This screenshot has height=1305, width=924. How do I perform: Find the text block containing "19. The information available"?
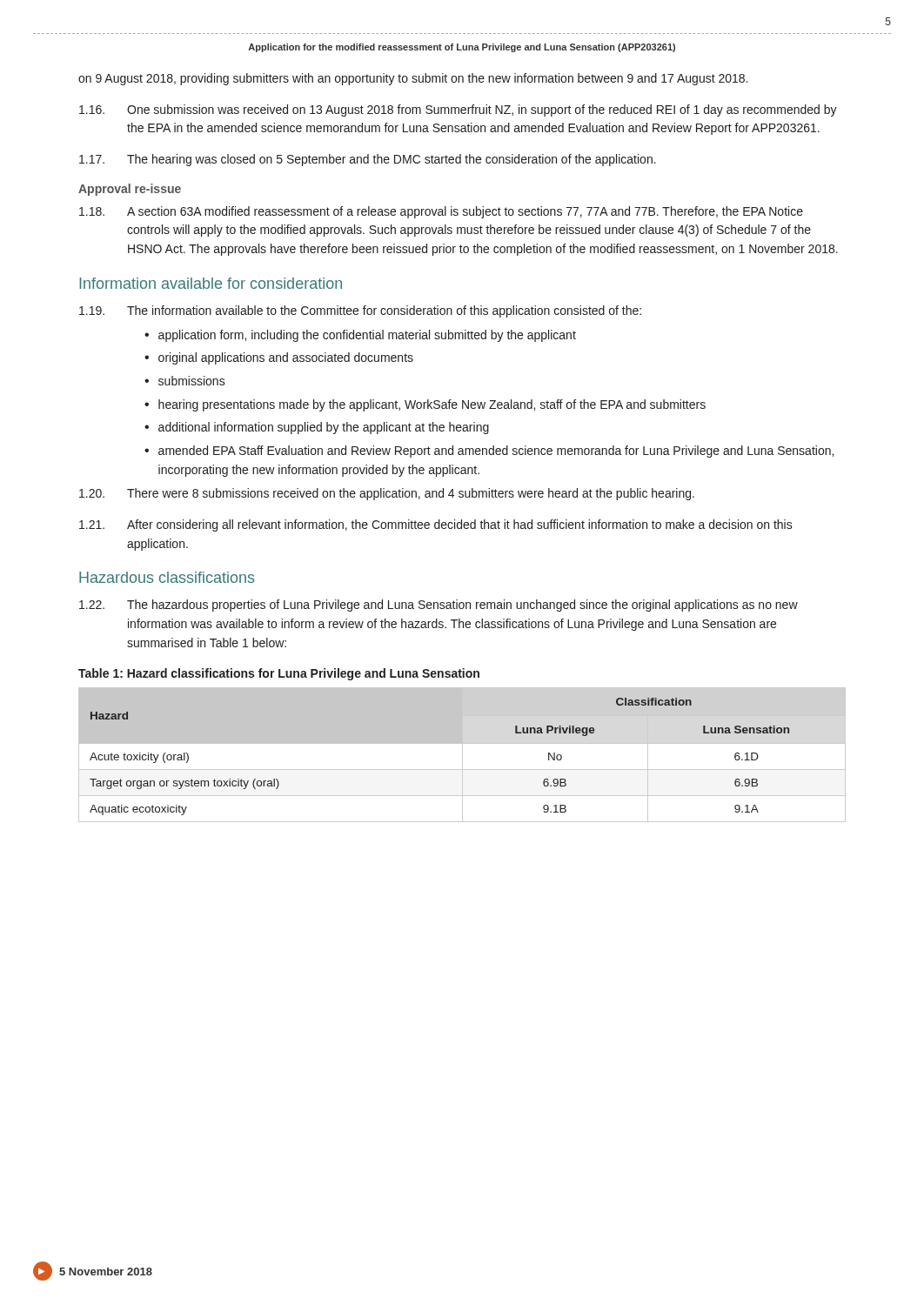coord(462,311)
